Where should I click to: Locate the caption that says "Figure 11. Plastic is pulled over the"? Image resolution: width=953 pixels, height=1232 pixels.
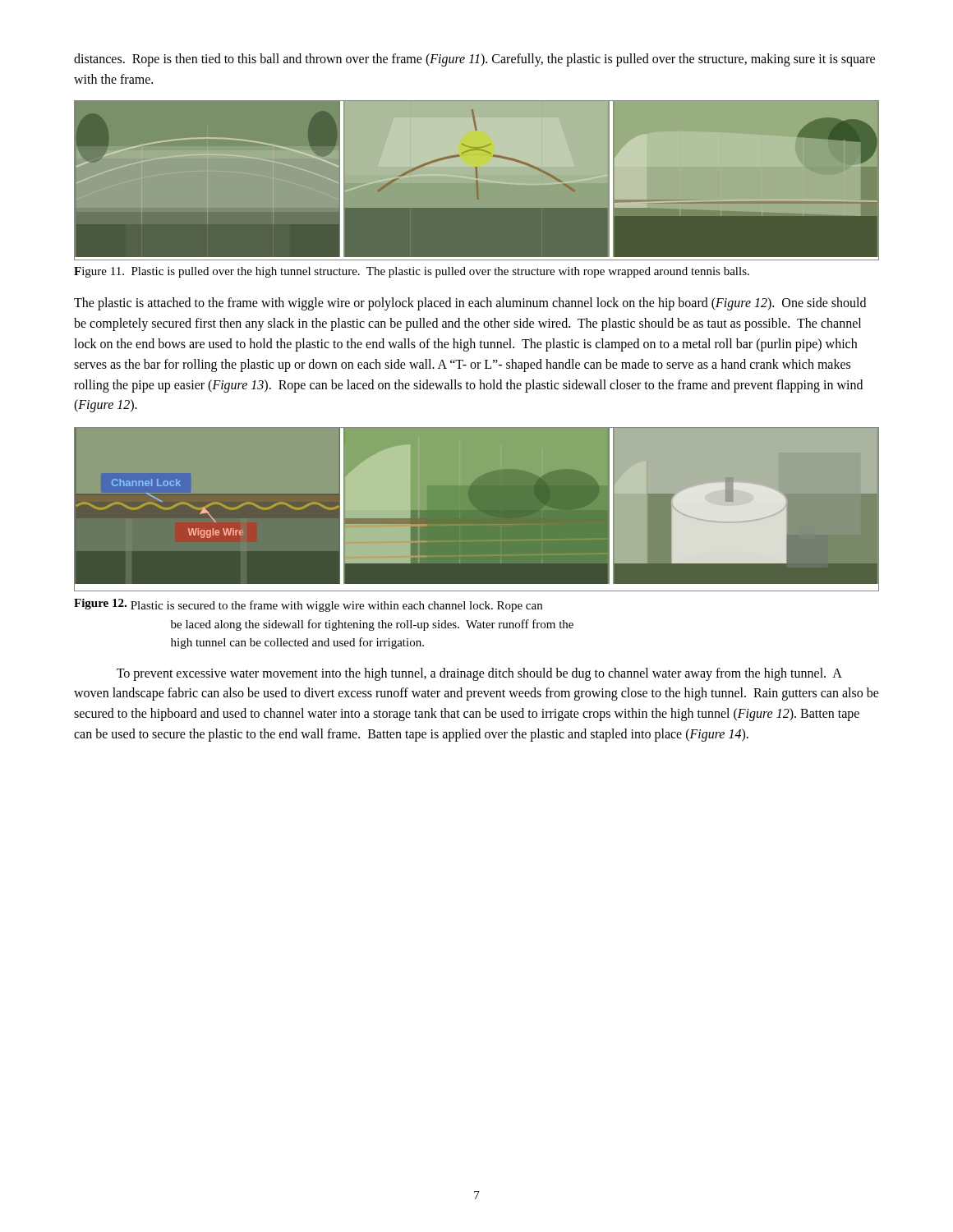click(x=412, y=271)
